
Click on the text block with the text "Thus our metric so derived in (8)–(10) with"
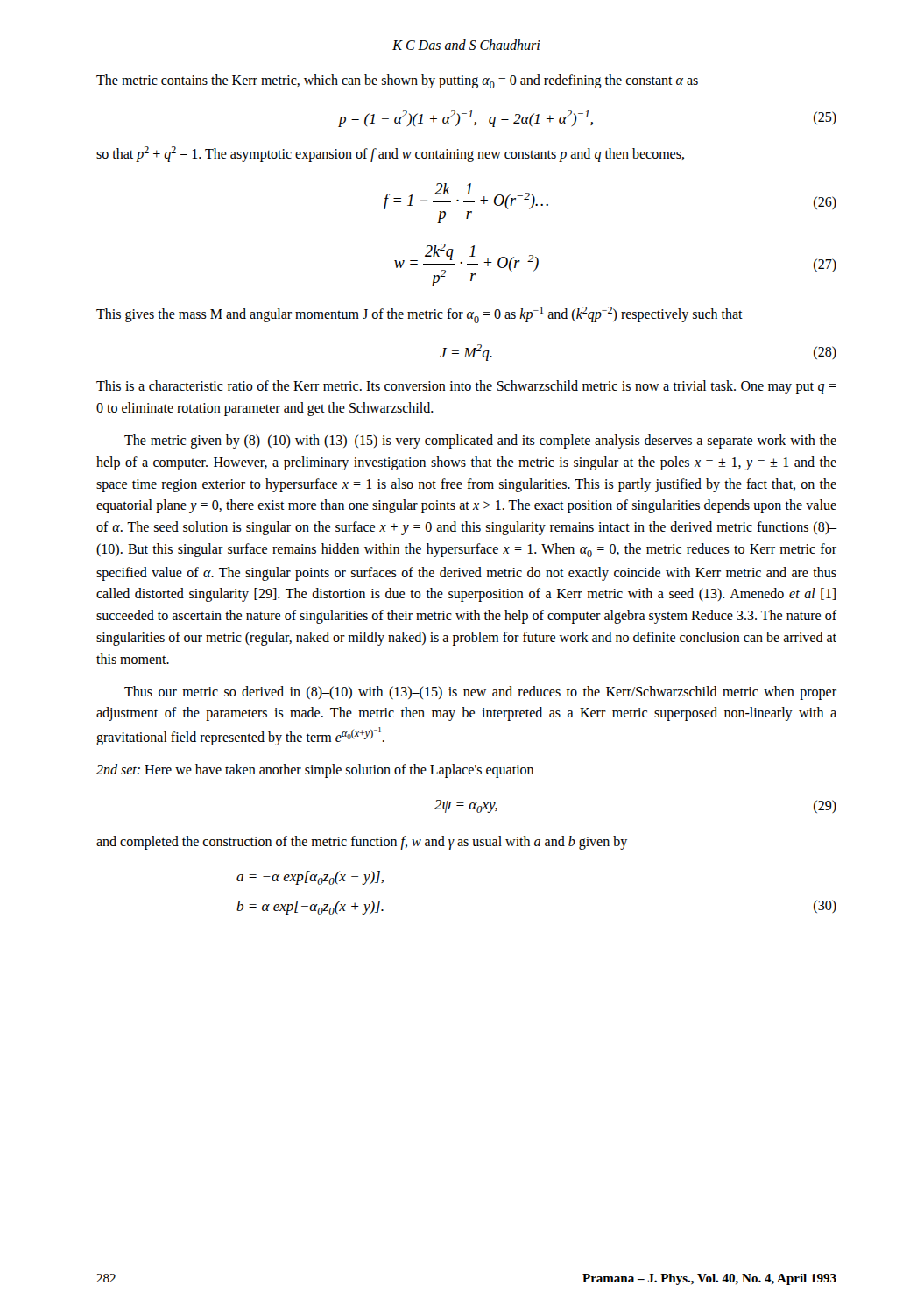(466, 715)
